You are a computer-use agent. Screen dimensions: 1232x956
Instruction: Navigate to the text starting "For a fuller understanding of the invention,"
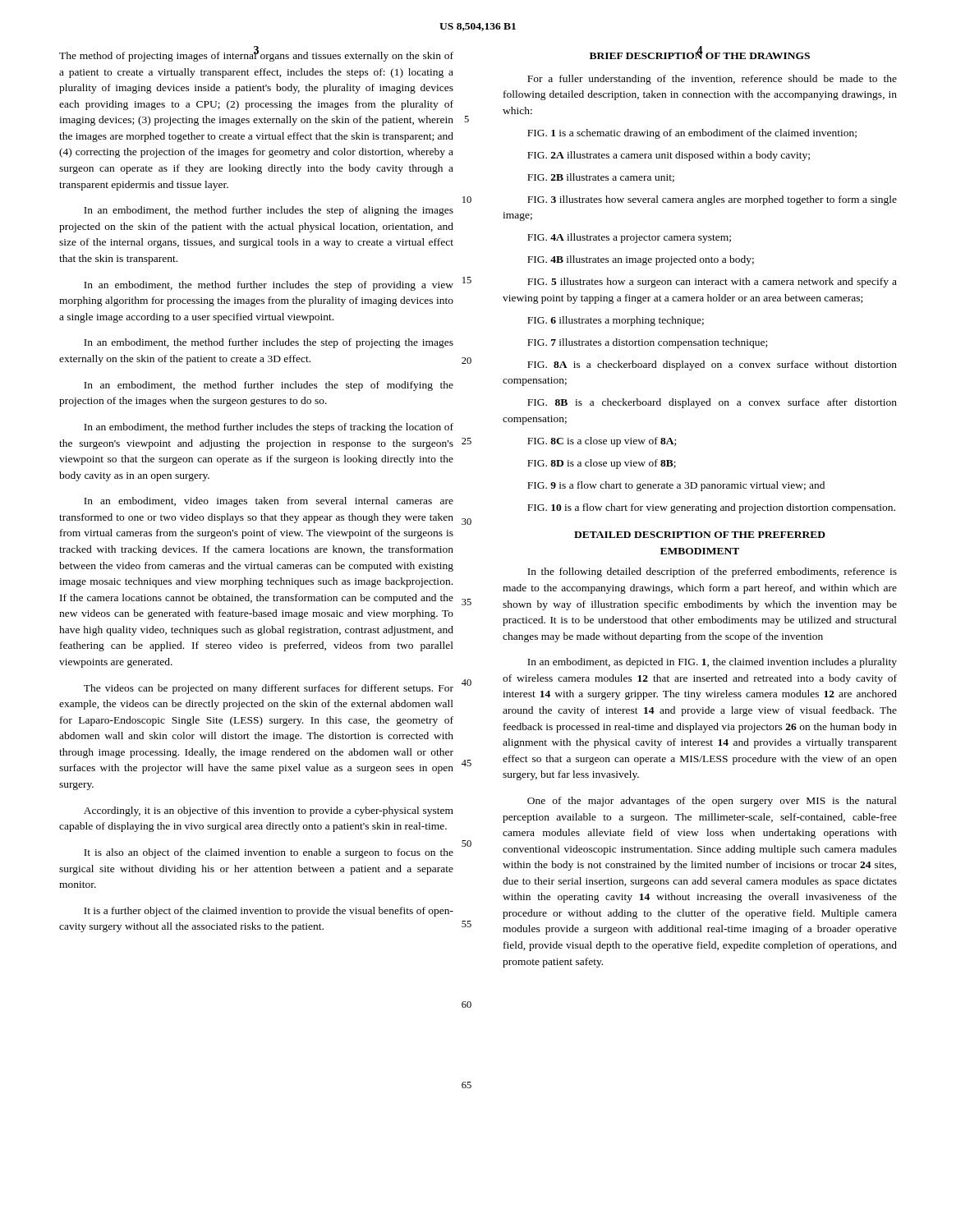[700, 293]
